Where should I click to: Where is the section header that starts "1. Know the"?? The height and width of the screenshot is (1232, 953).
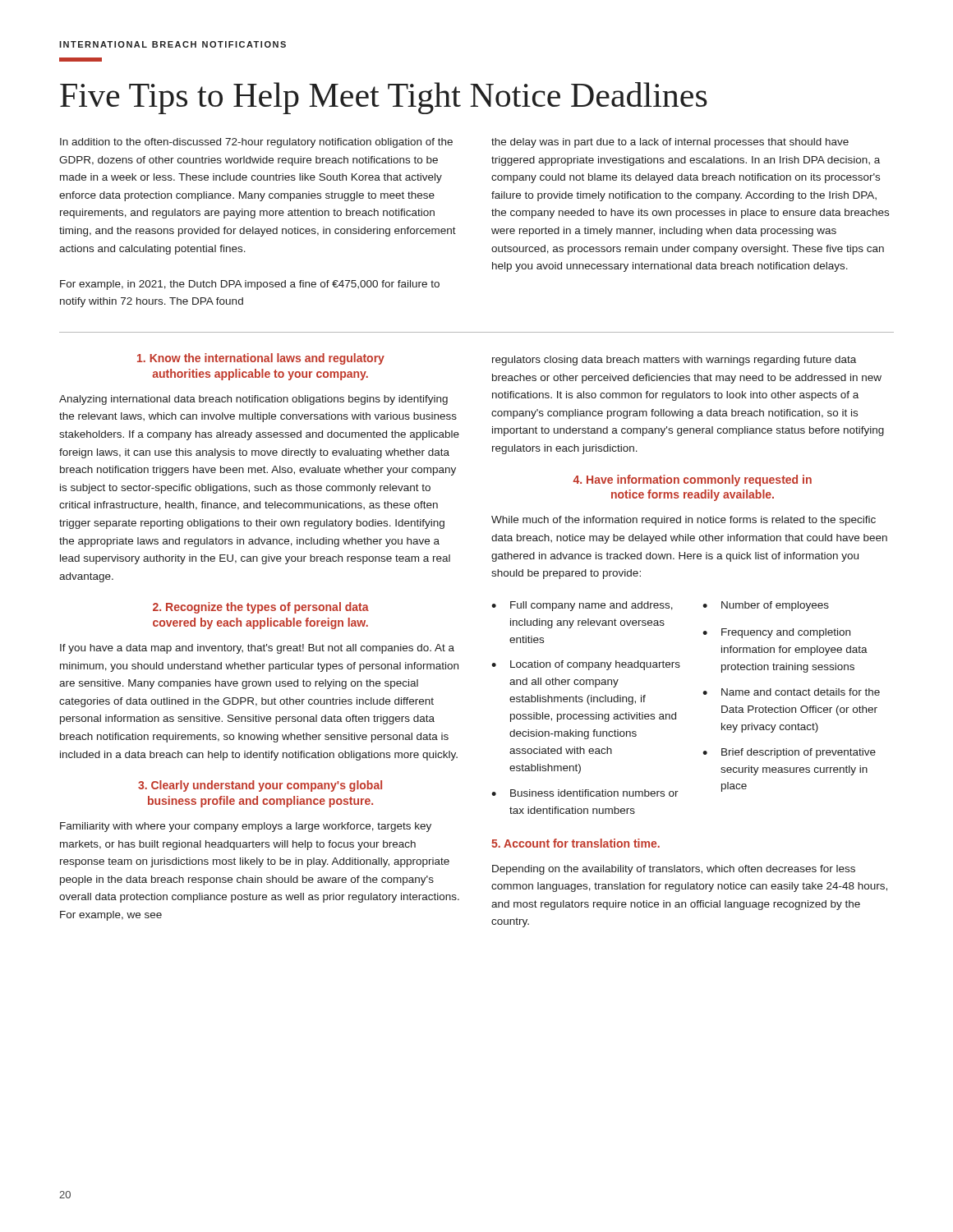(x=260, y=366)
